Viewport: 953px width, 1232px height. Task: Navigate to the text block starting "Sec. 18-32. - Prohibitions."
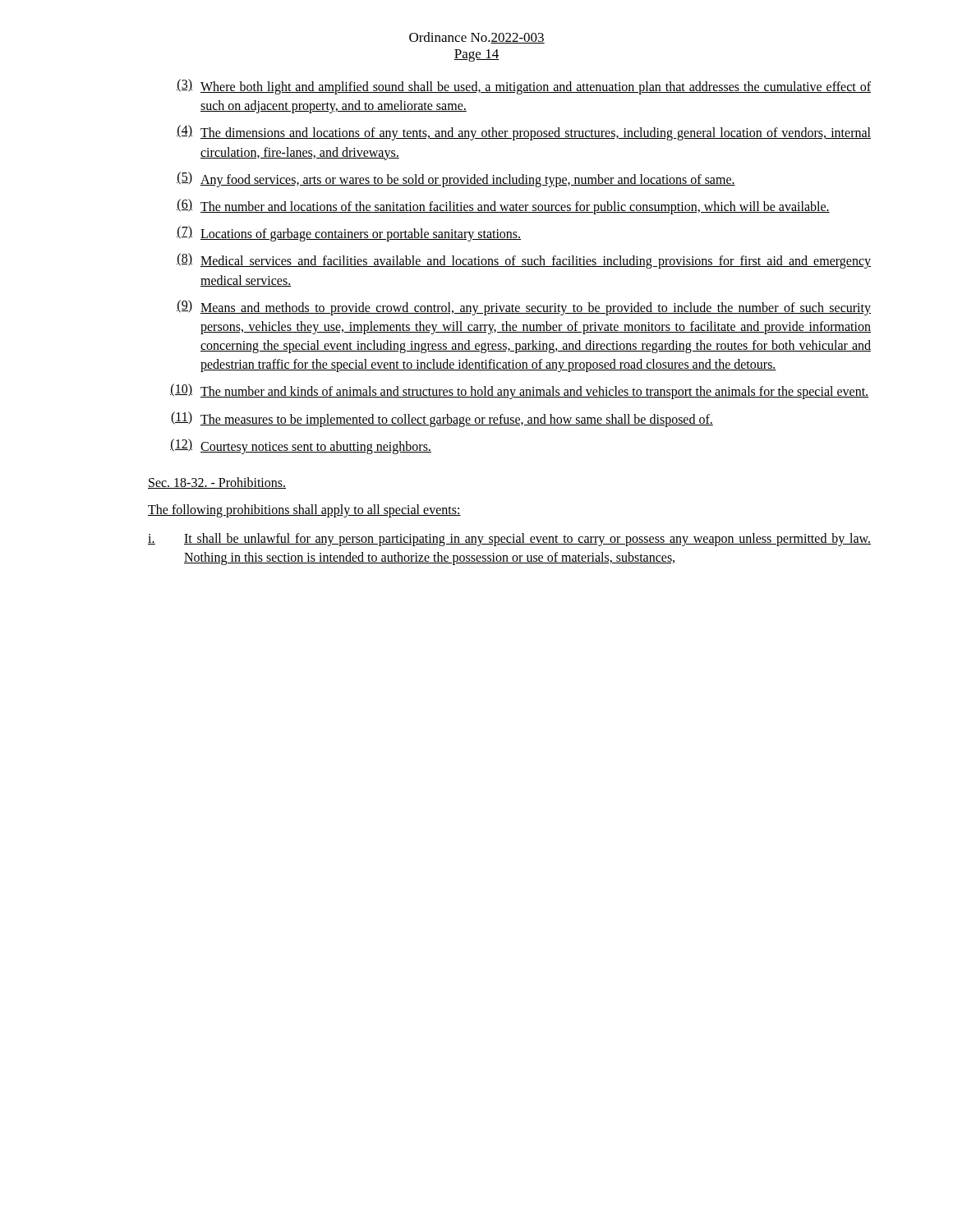217,483
